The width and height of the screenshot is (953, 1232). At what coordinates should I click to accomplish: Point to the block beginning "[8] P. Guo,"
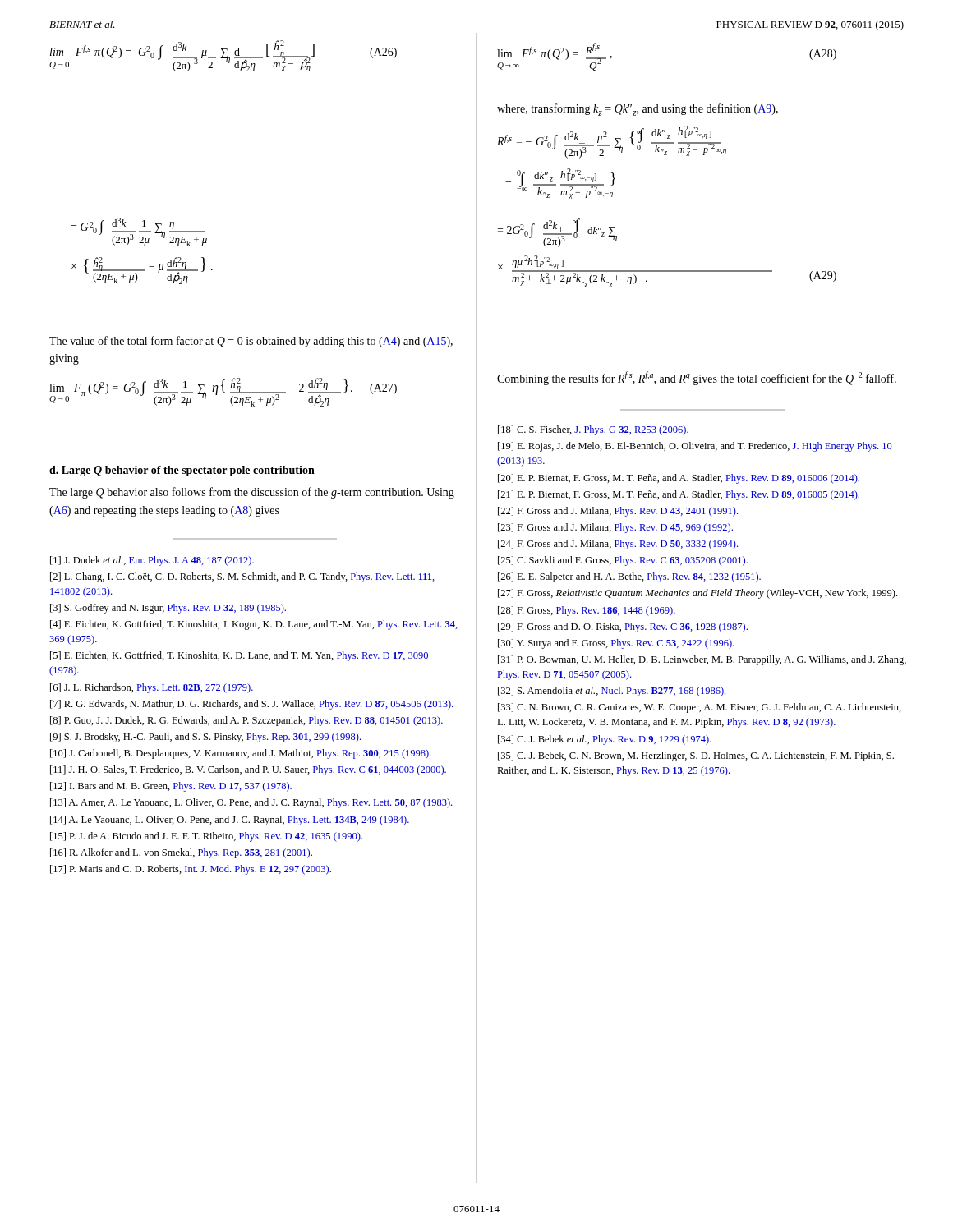coord(246,720)
